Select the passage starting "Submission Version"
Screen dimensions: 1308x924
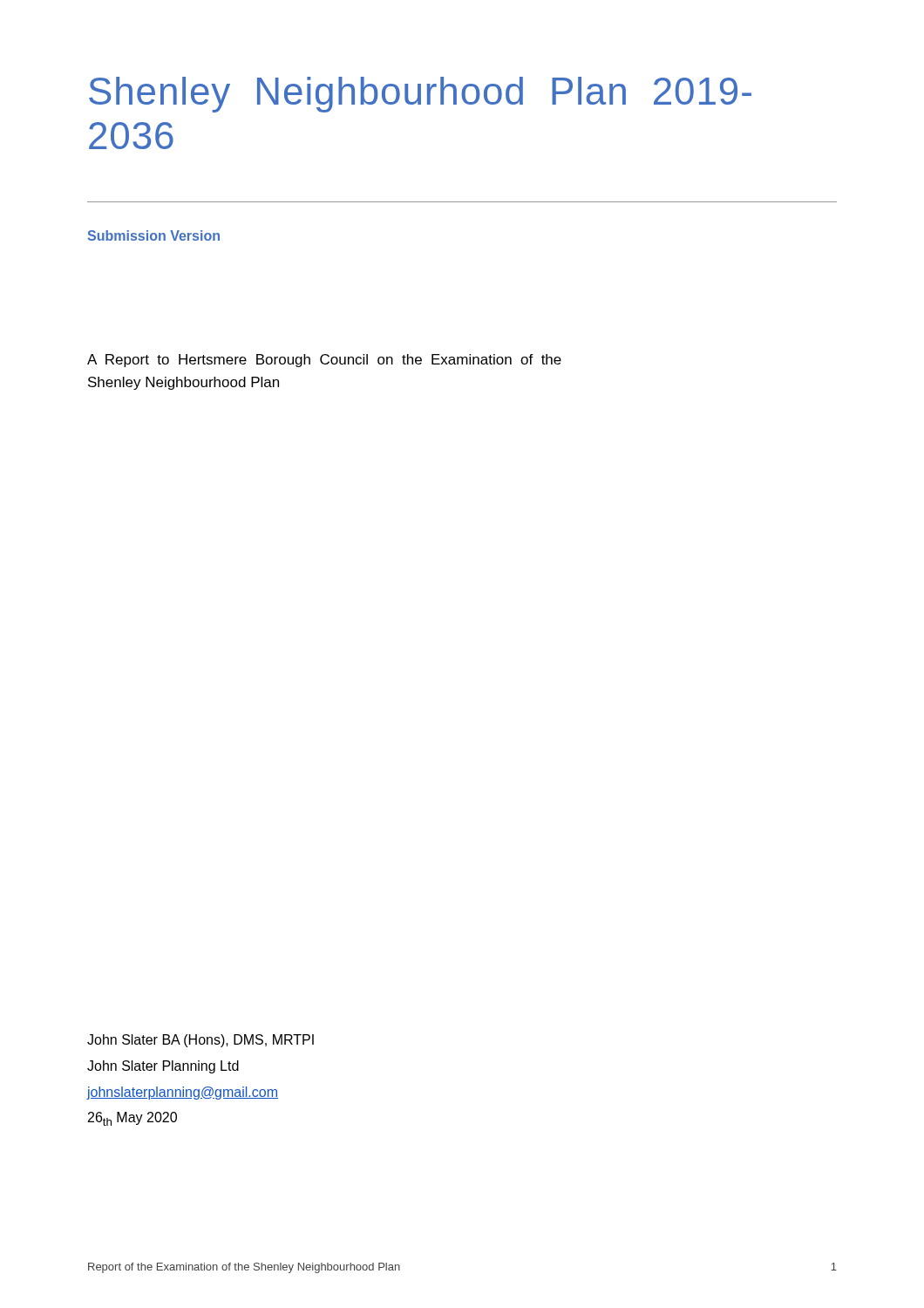coord(154,236)
